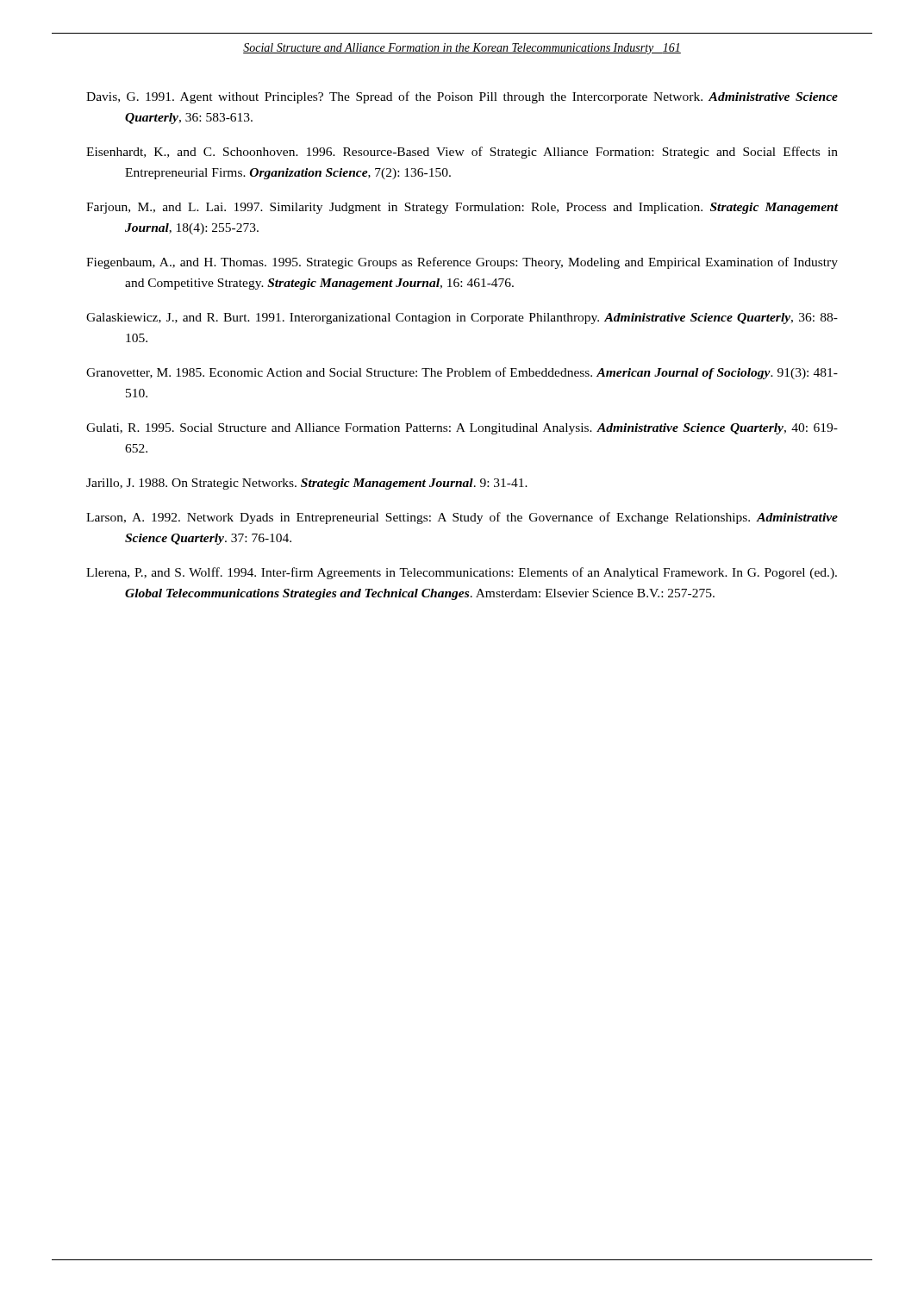Click the passage that begins "Larson, A. 1992."

tap(462, 527)
